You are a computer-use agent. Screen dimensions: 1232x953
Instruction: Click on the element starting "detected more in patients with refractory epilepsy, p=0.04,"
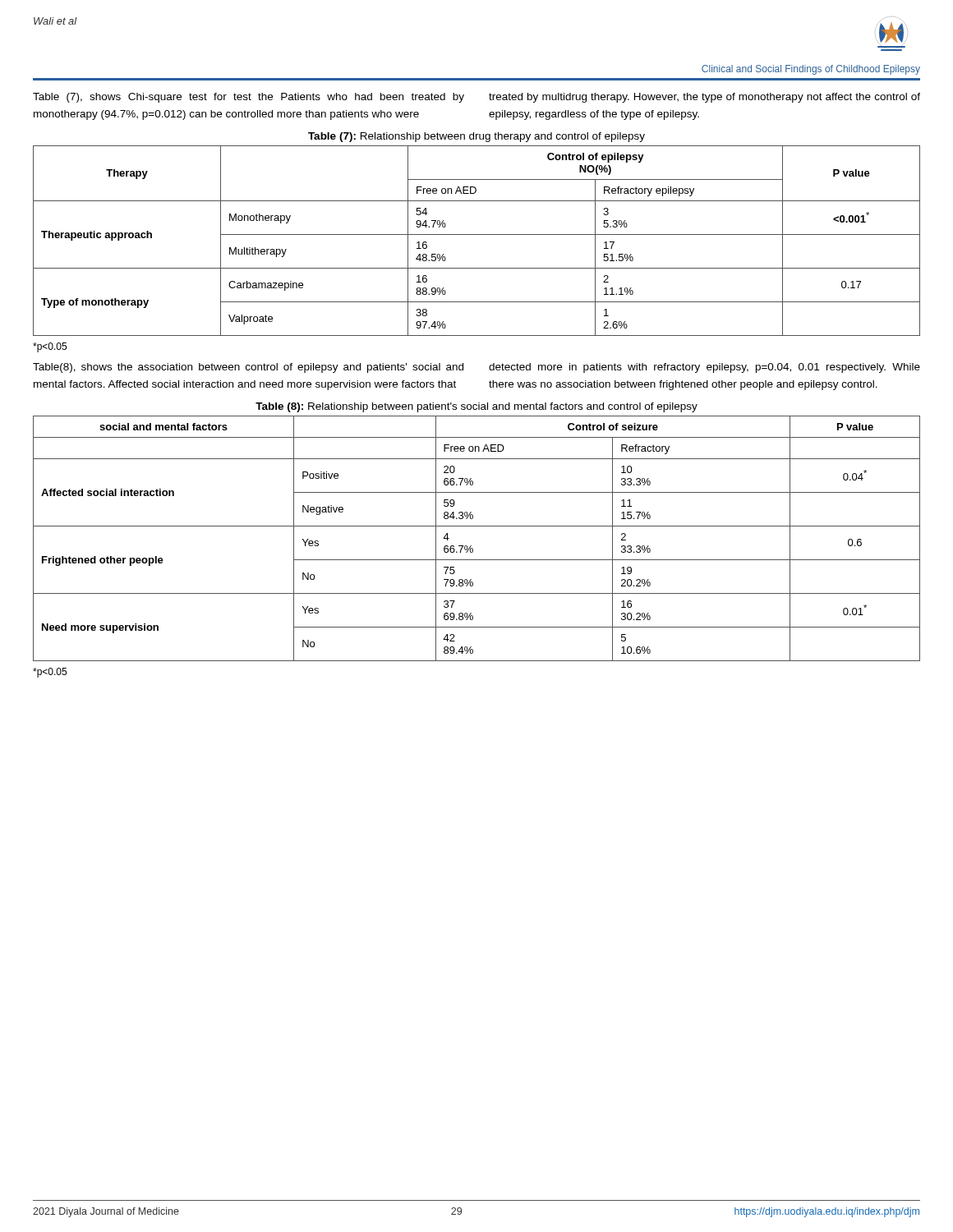pos(704,375)
